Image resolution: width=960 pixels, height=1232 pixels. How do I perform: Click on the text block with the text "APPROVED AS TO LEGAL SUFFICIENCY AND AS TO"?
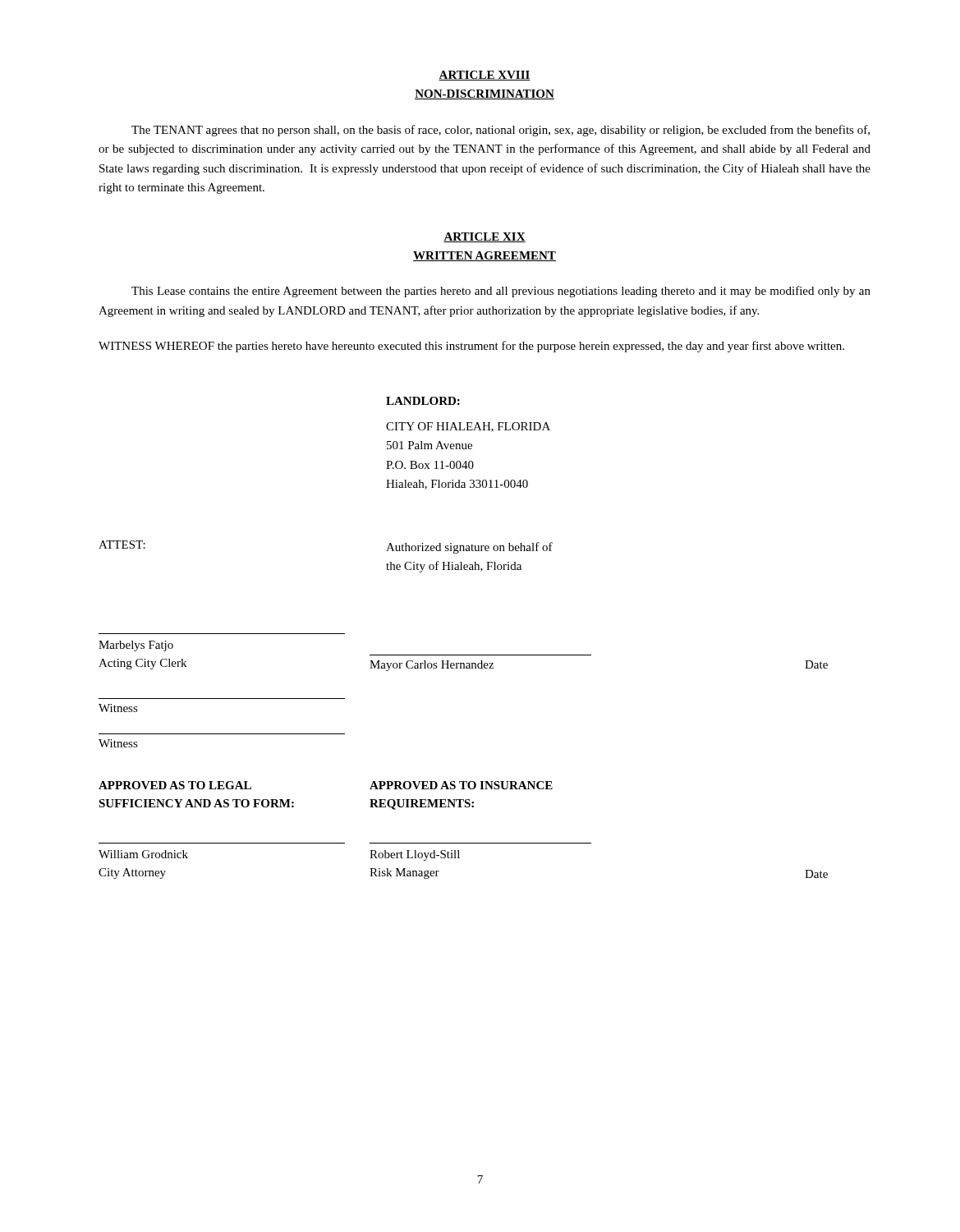[197, 794]
